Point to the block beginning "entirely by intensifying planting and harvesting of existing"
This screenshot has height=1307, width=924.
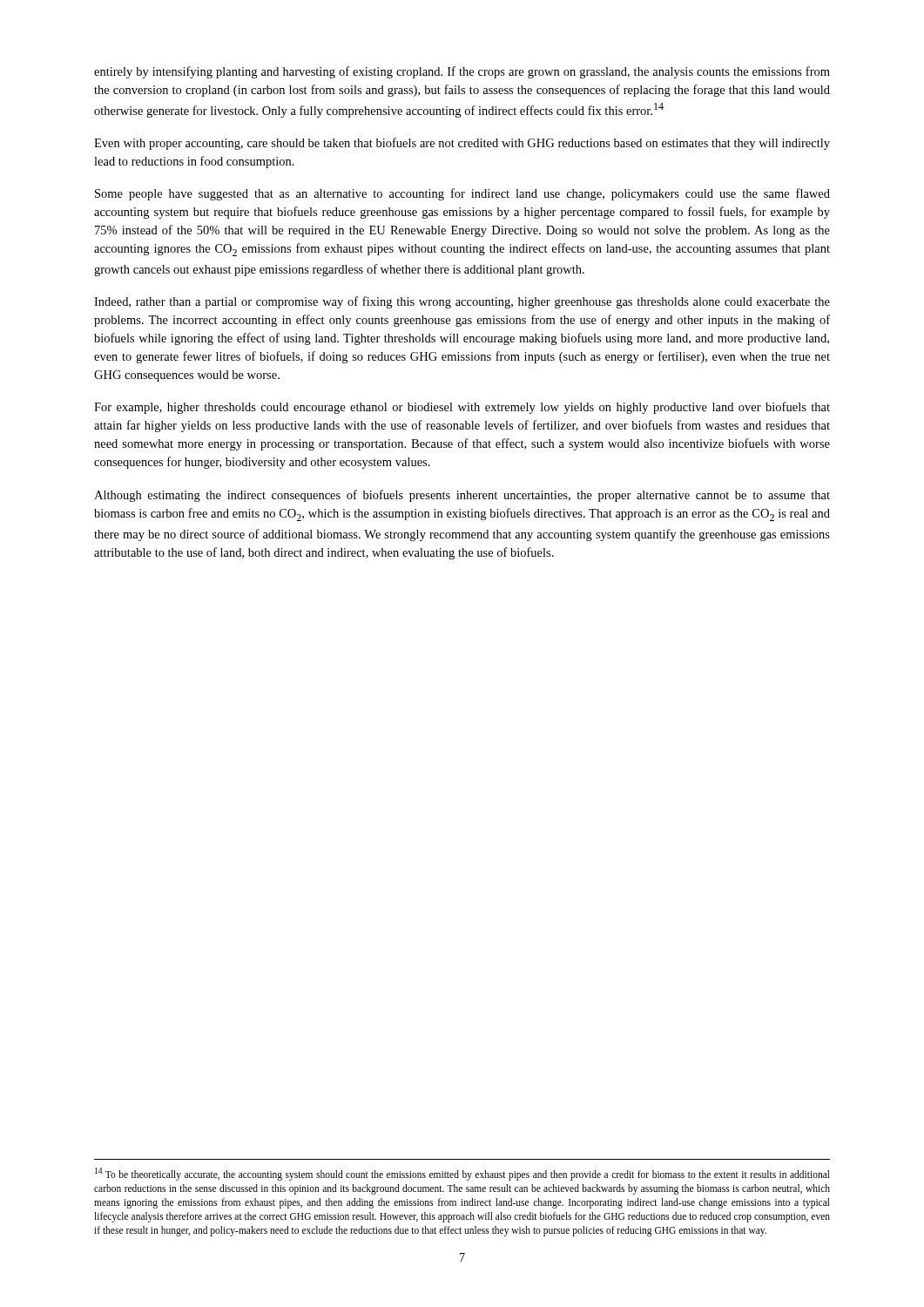tap(462, 91)
